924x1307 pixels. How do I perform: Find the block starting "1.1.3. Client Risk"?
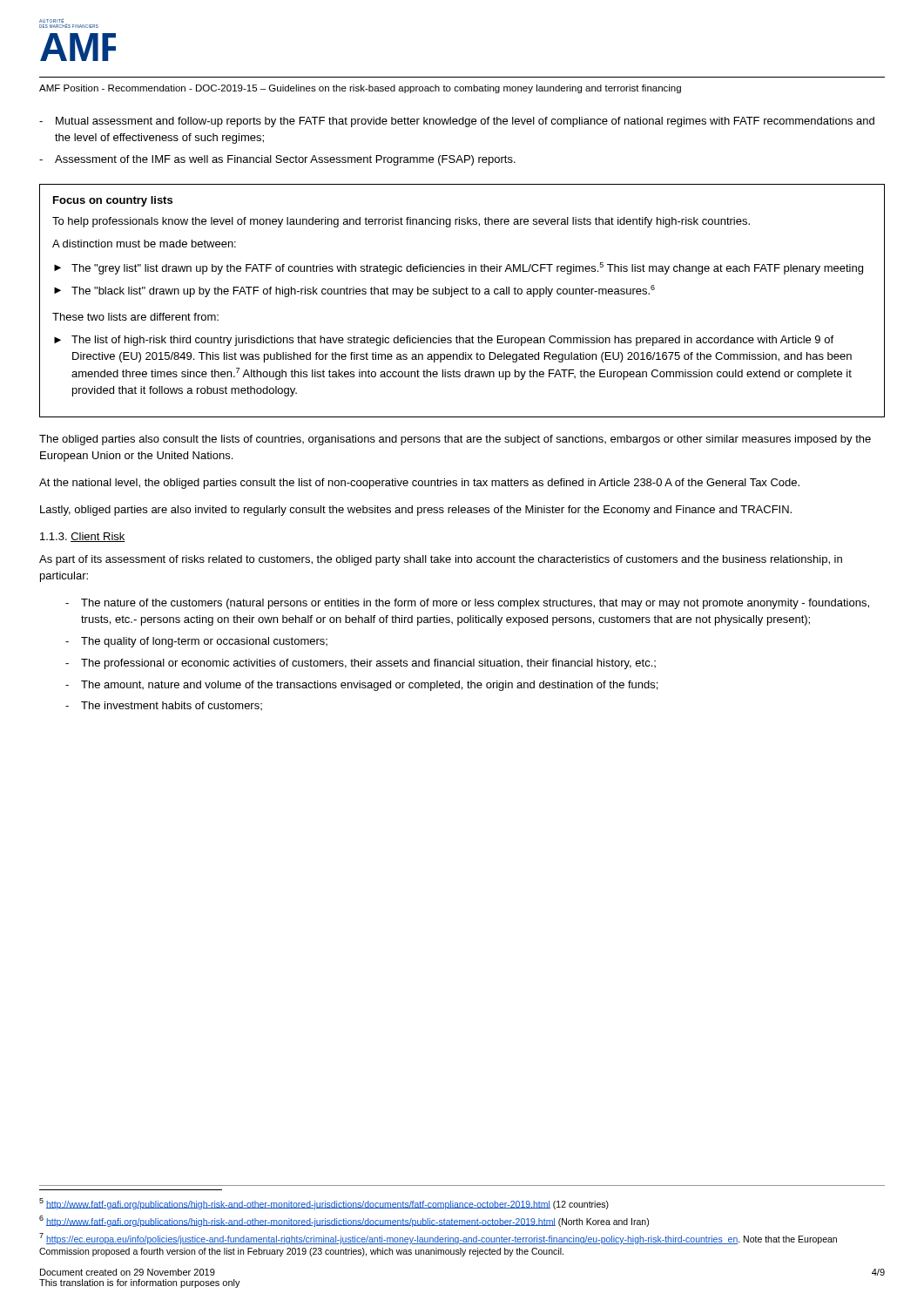pos(82,537)
